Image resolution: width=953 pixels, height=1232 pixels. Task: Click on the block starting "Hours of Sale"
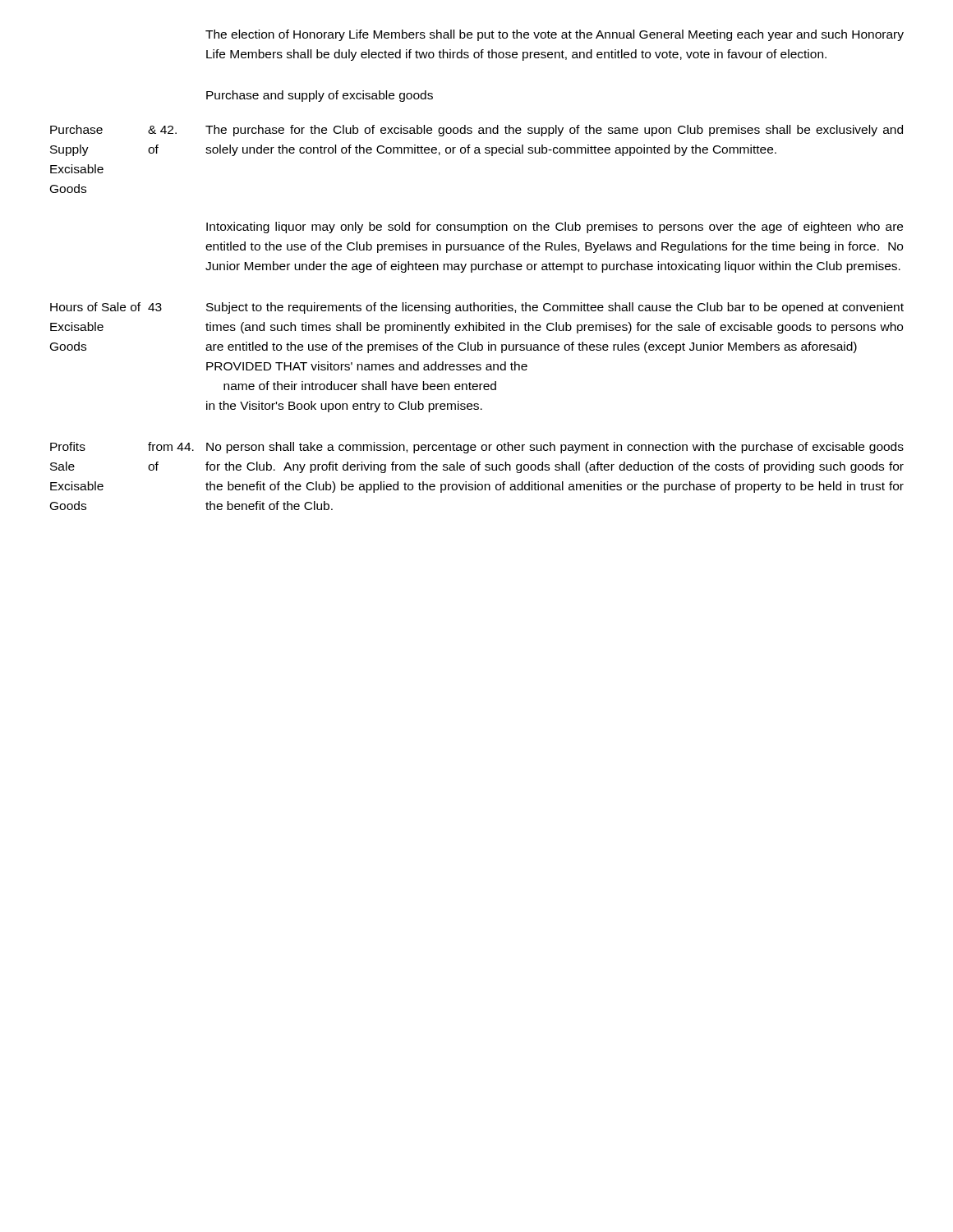tap(476, 357)
